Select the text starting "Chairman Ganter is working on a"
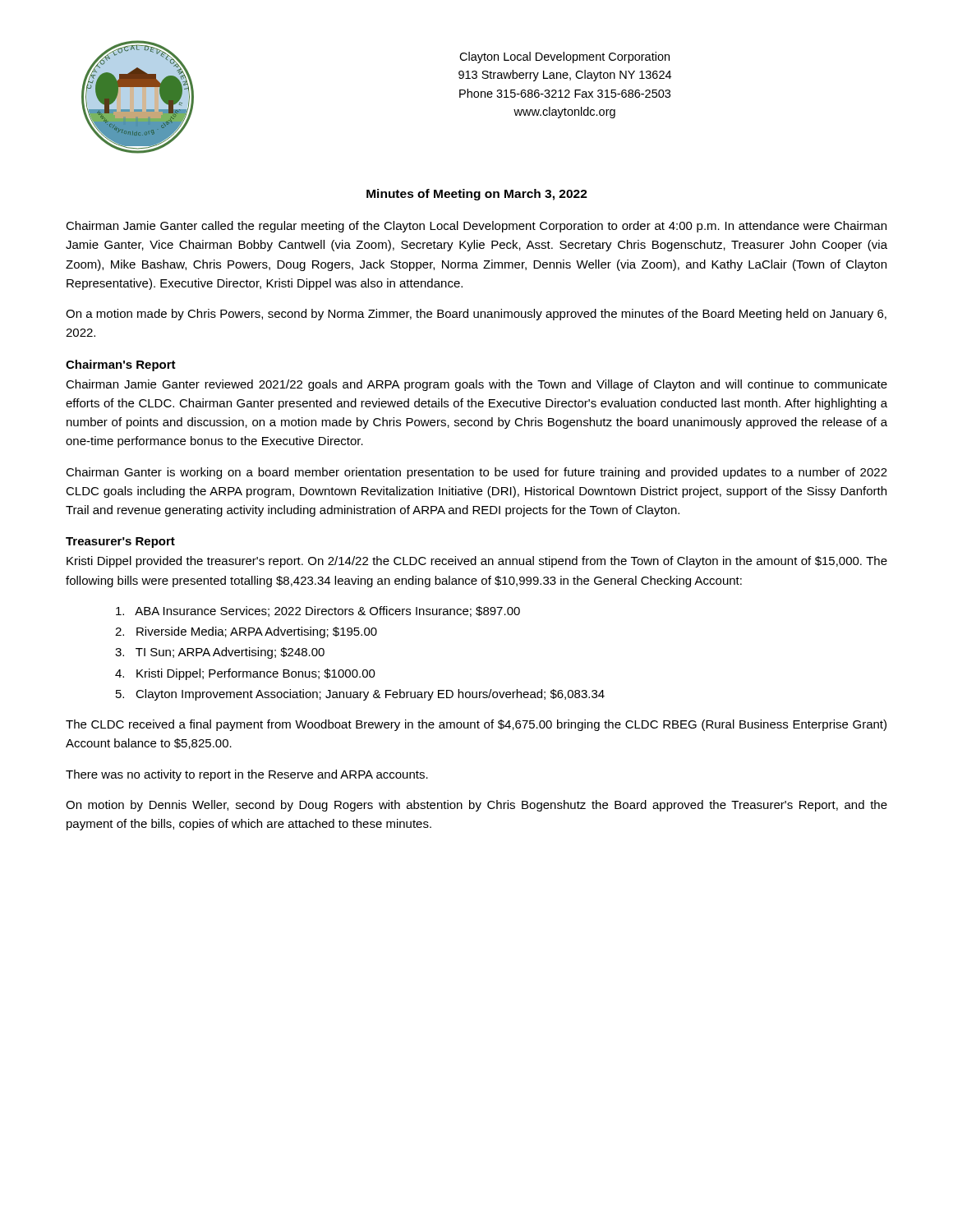 click(476, 491)
